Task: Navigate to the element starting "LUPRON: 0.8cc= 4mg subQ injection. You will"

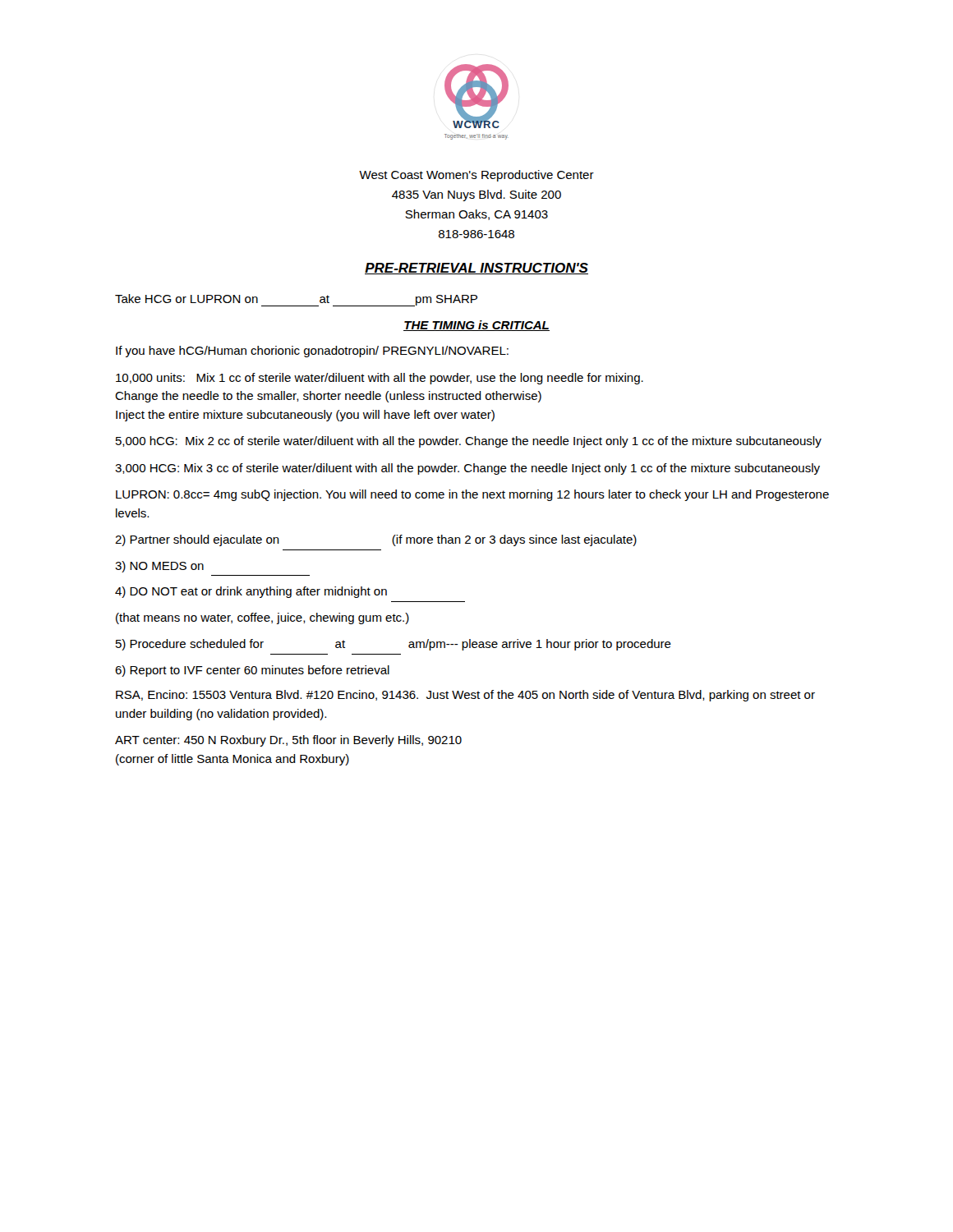Action: point(472,503)
